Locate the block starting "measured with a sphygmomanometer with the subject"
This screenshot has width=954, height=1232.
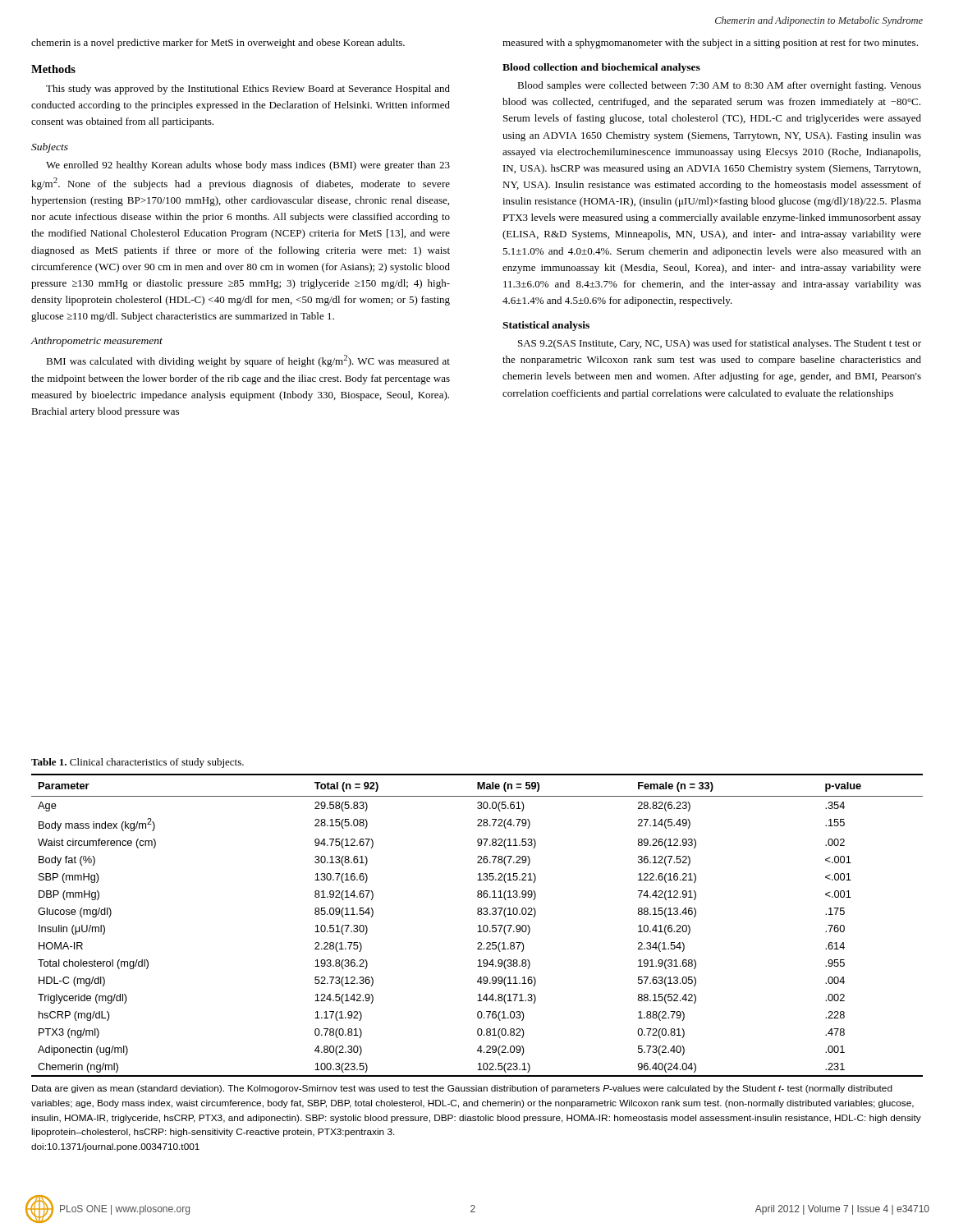(711, 42)
